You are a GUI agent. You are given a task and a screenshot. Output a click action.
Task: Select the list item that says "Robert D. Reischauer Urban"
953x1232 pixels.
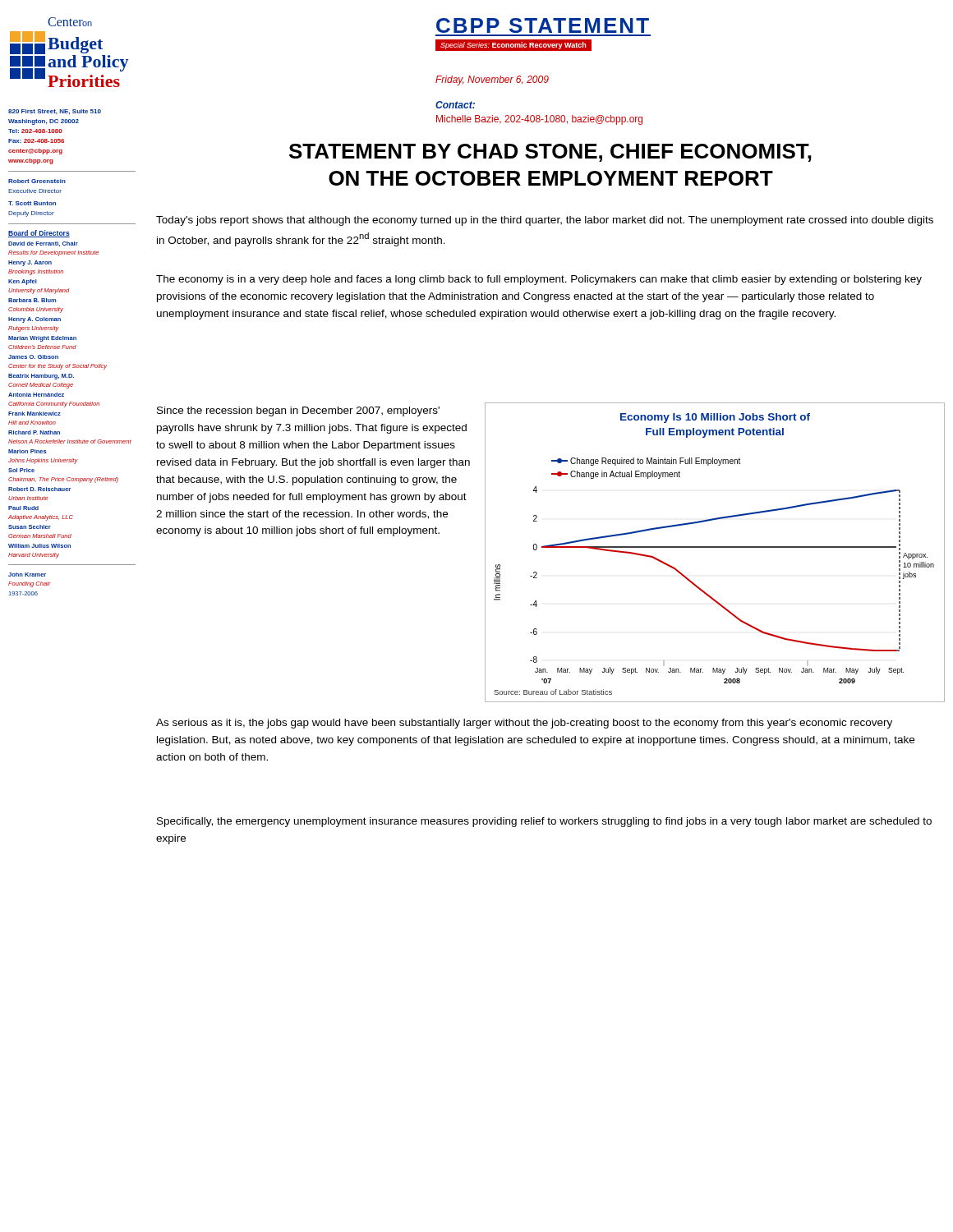(x=40, y=493)
